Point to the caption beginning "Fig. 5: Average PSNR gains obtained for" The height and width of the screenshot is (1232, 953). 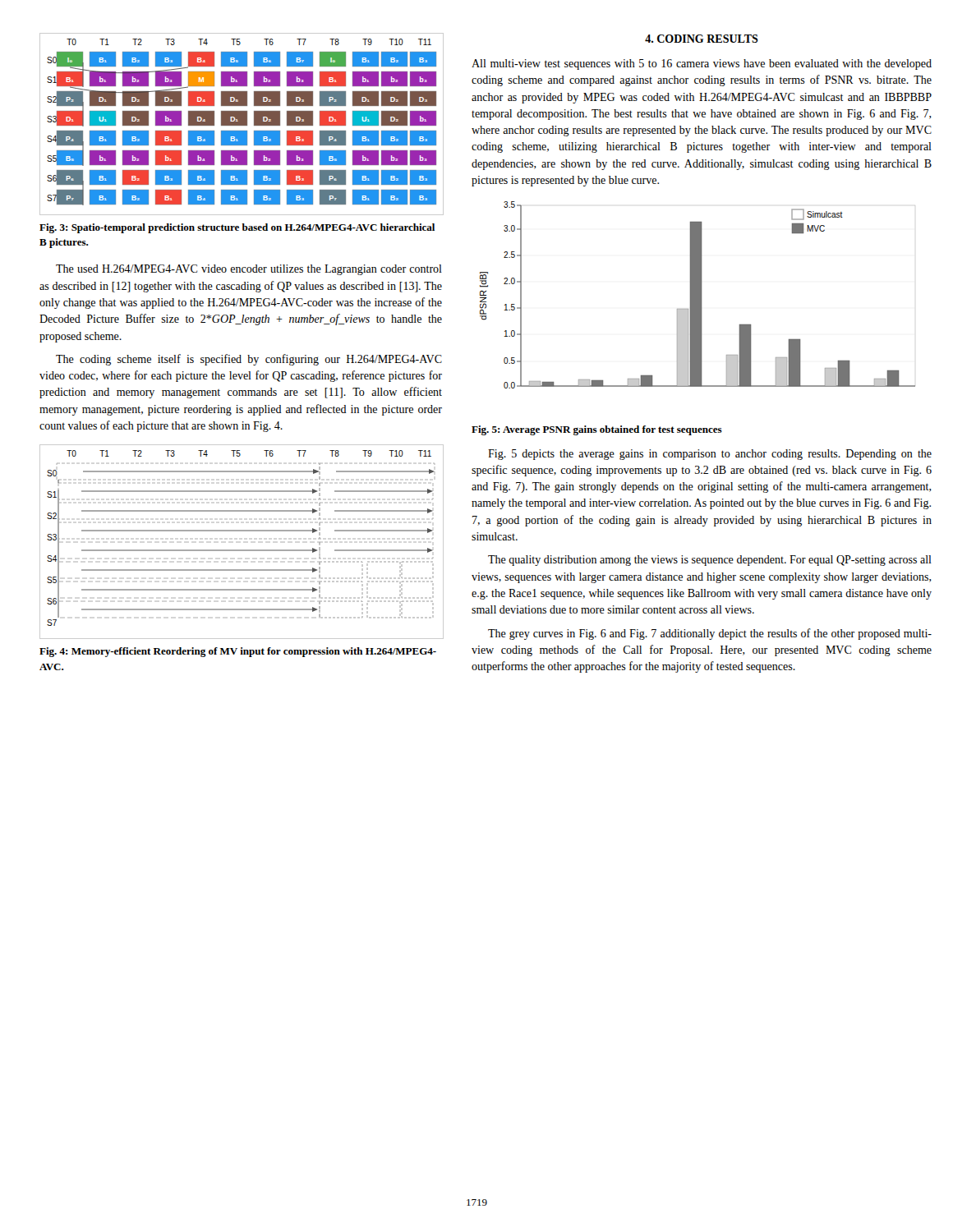pyautogui.click(x=597, y=429)
